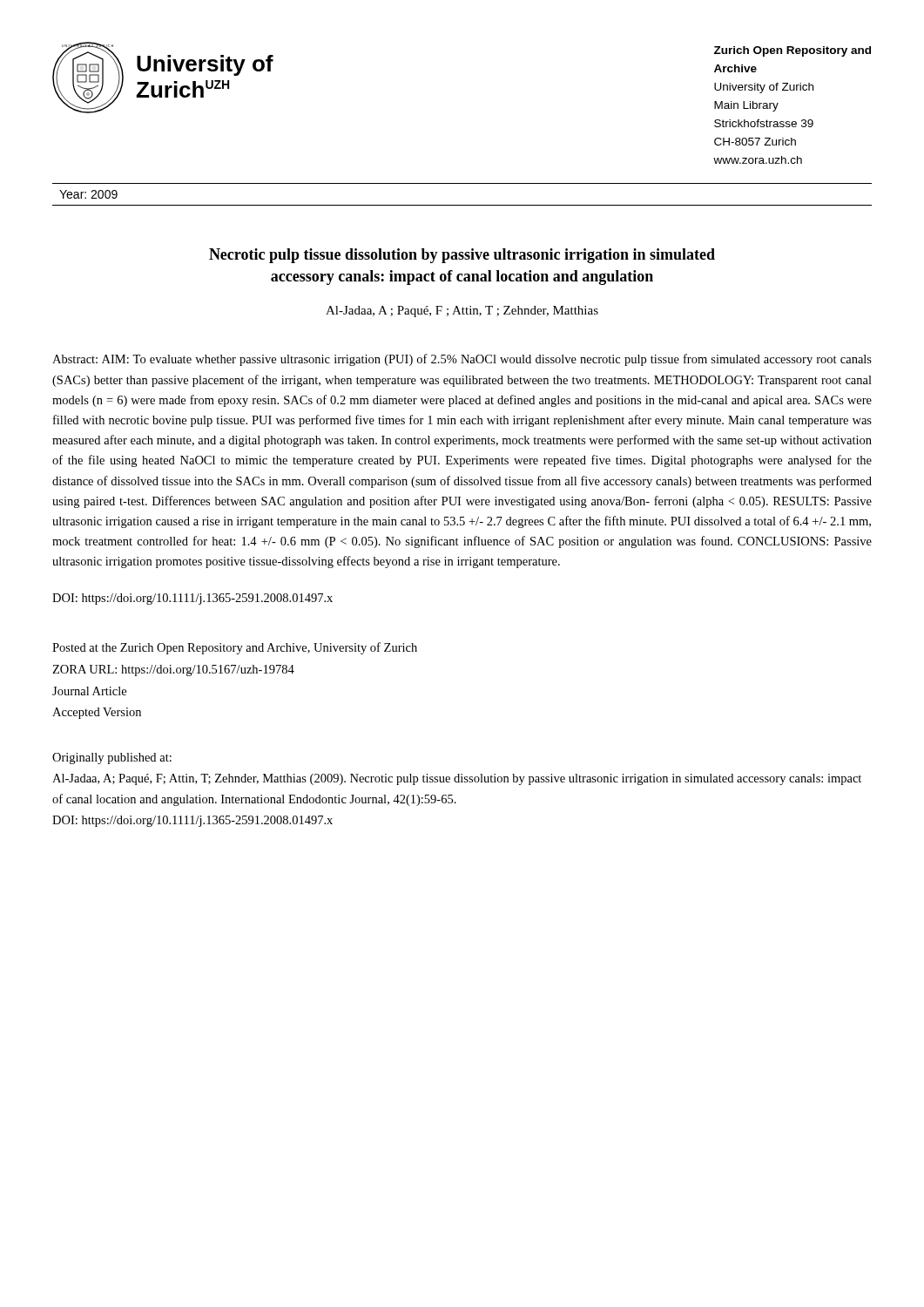Locate the logo
The width and height of the screenshot is (924, 1307).
pyautogui.click(x=174, y=78)
